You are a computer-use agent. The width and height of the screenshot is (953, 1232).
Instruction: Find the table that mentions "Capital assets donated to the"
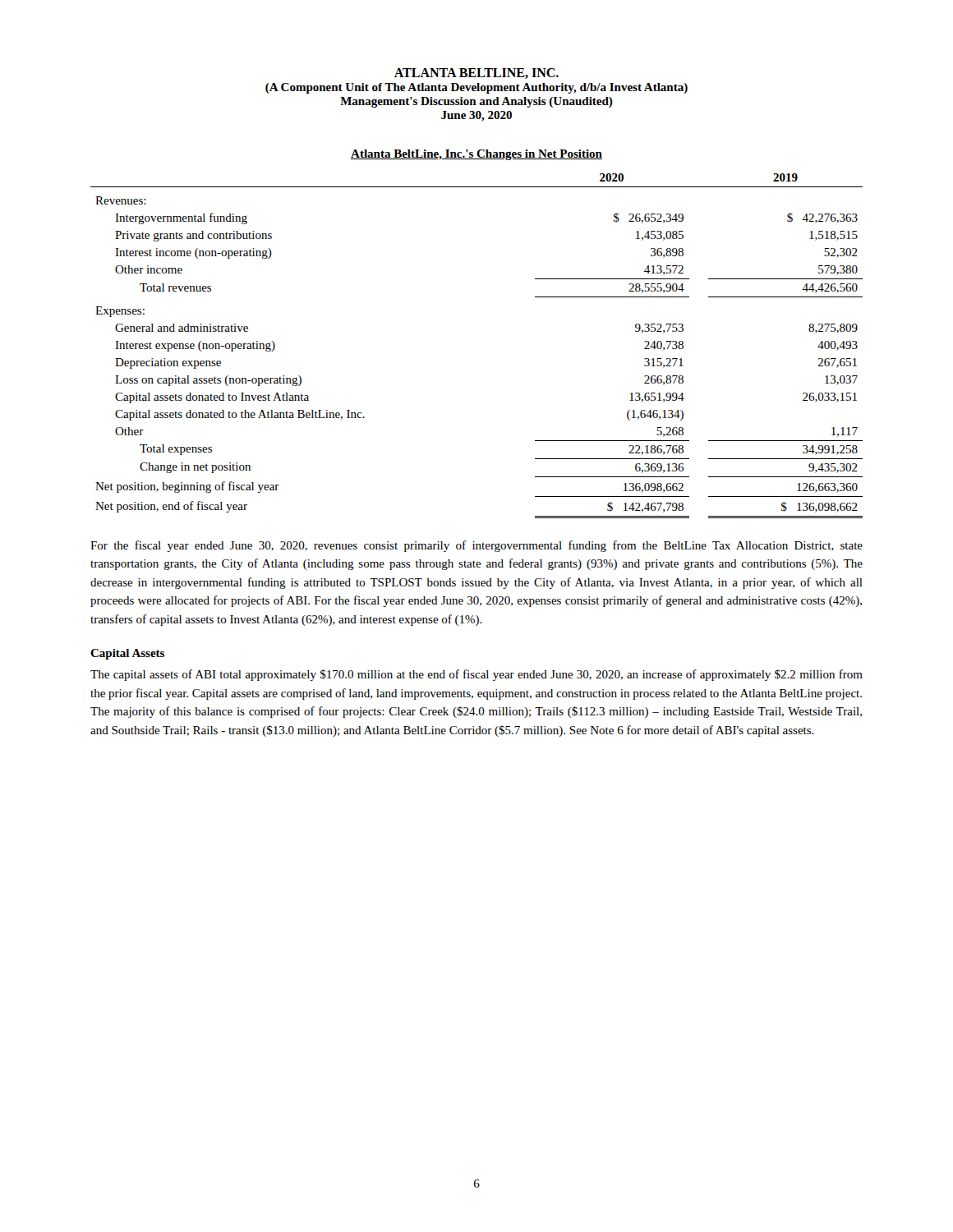[476, 343]
